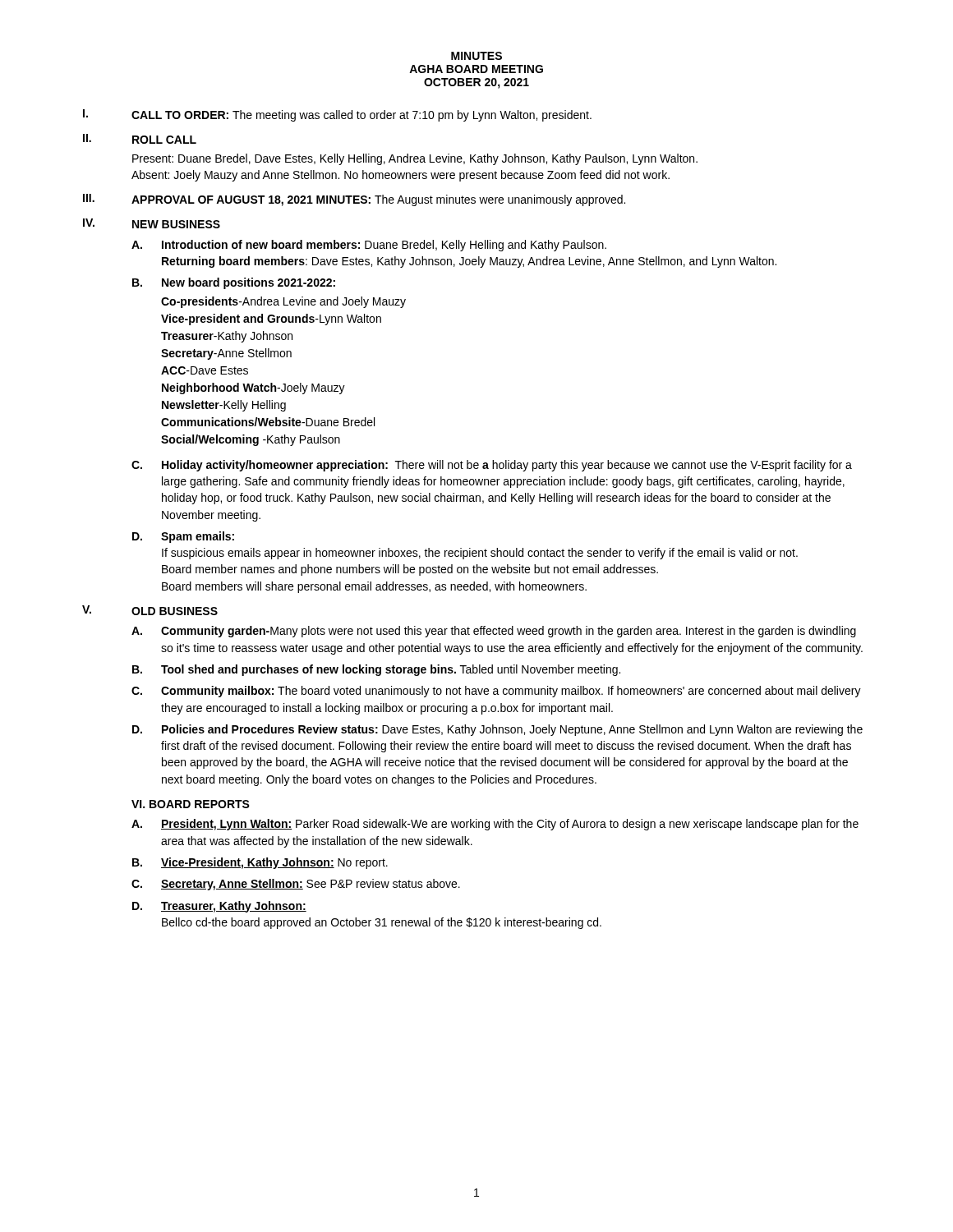Navigate to the element starting "MINUTES AGHA BOARD MEETING OCTOBER 20, 2021"
Screen dimensions: 1232x953
(x=476, y=69)
